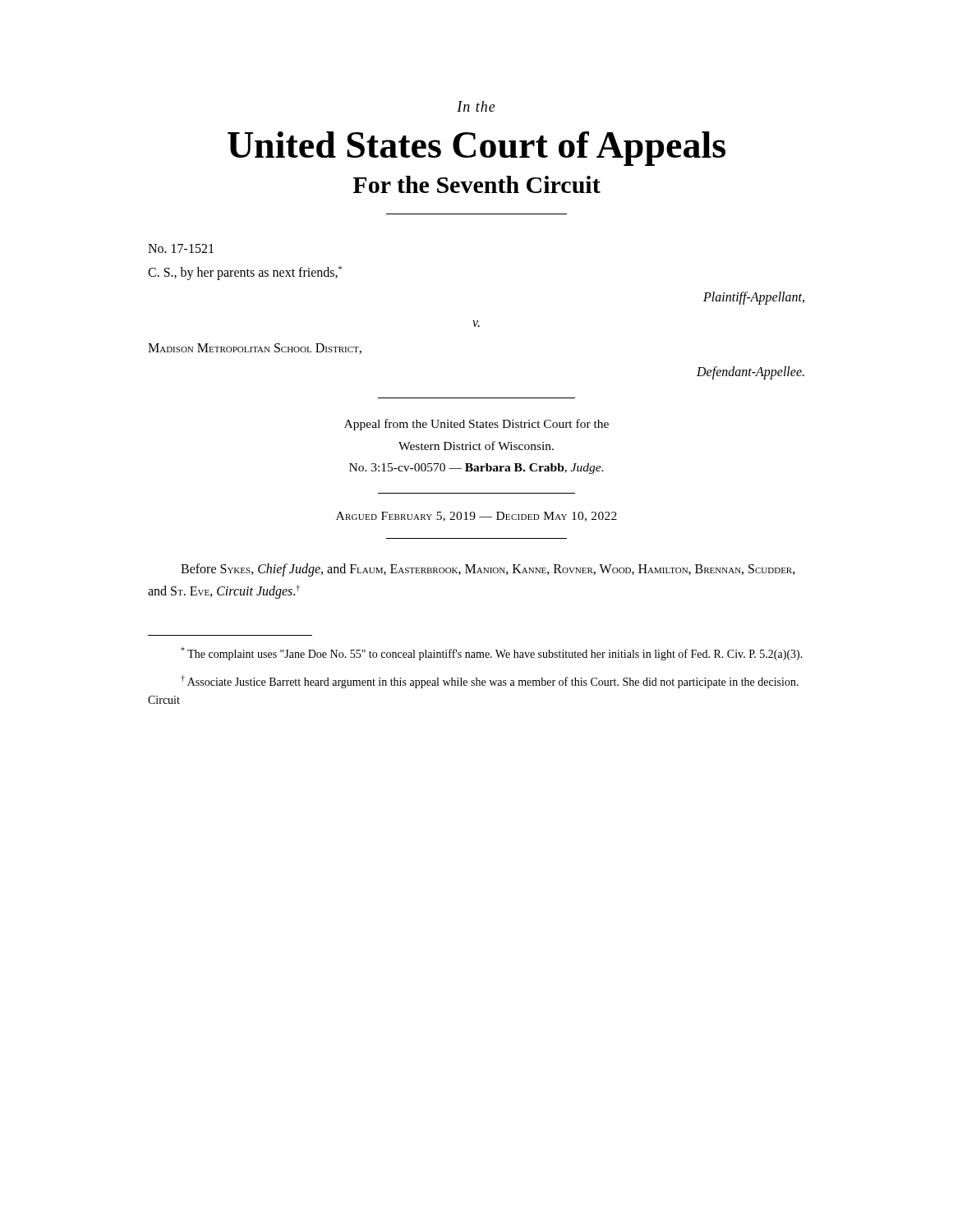Click on the title that says "In the United States Court of"
Viewport: 953px width, 1232px height.
[476, 157]
